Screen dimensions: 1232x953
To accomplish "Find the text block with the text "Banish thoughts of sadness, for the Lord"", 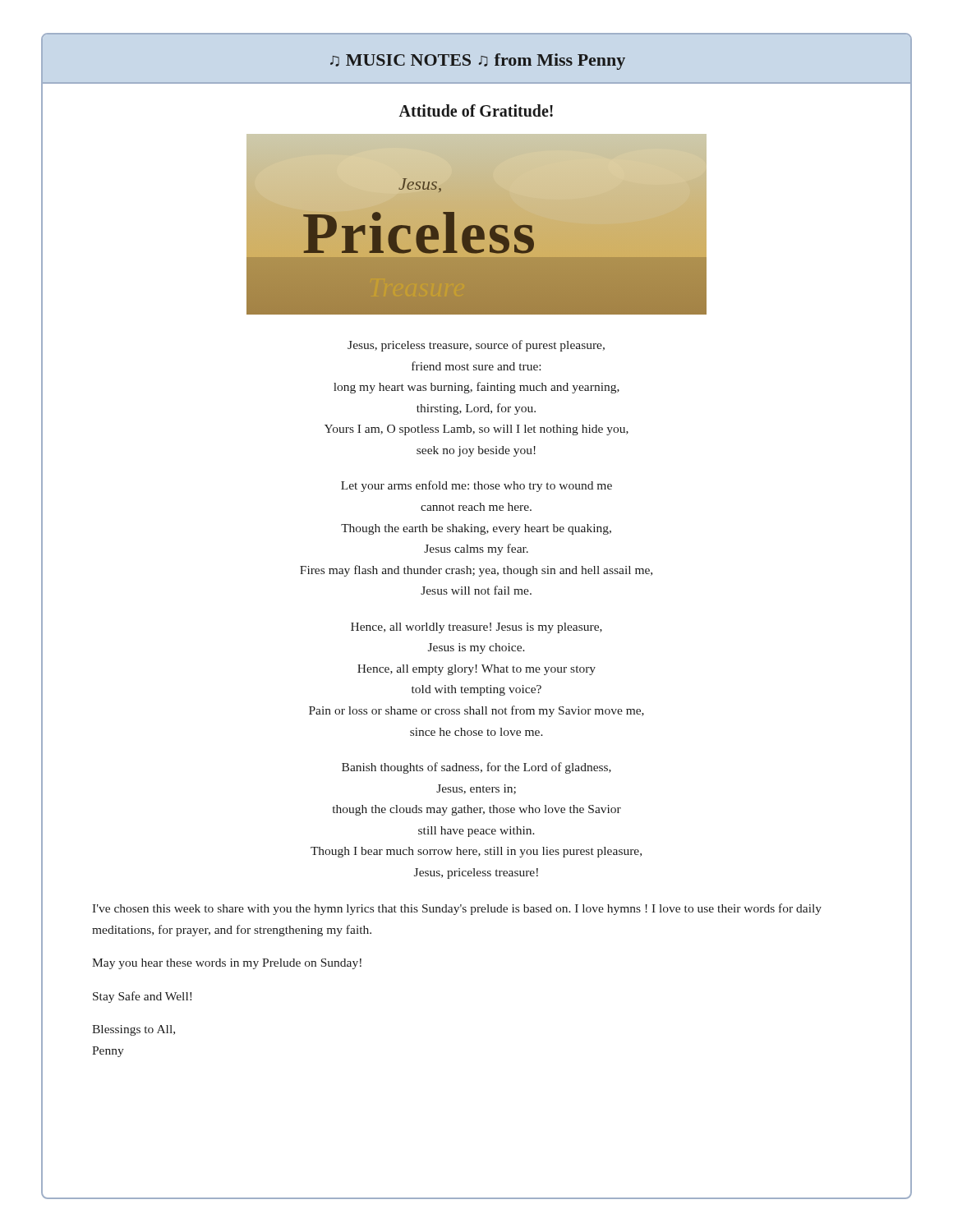I will 476,819.
